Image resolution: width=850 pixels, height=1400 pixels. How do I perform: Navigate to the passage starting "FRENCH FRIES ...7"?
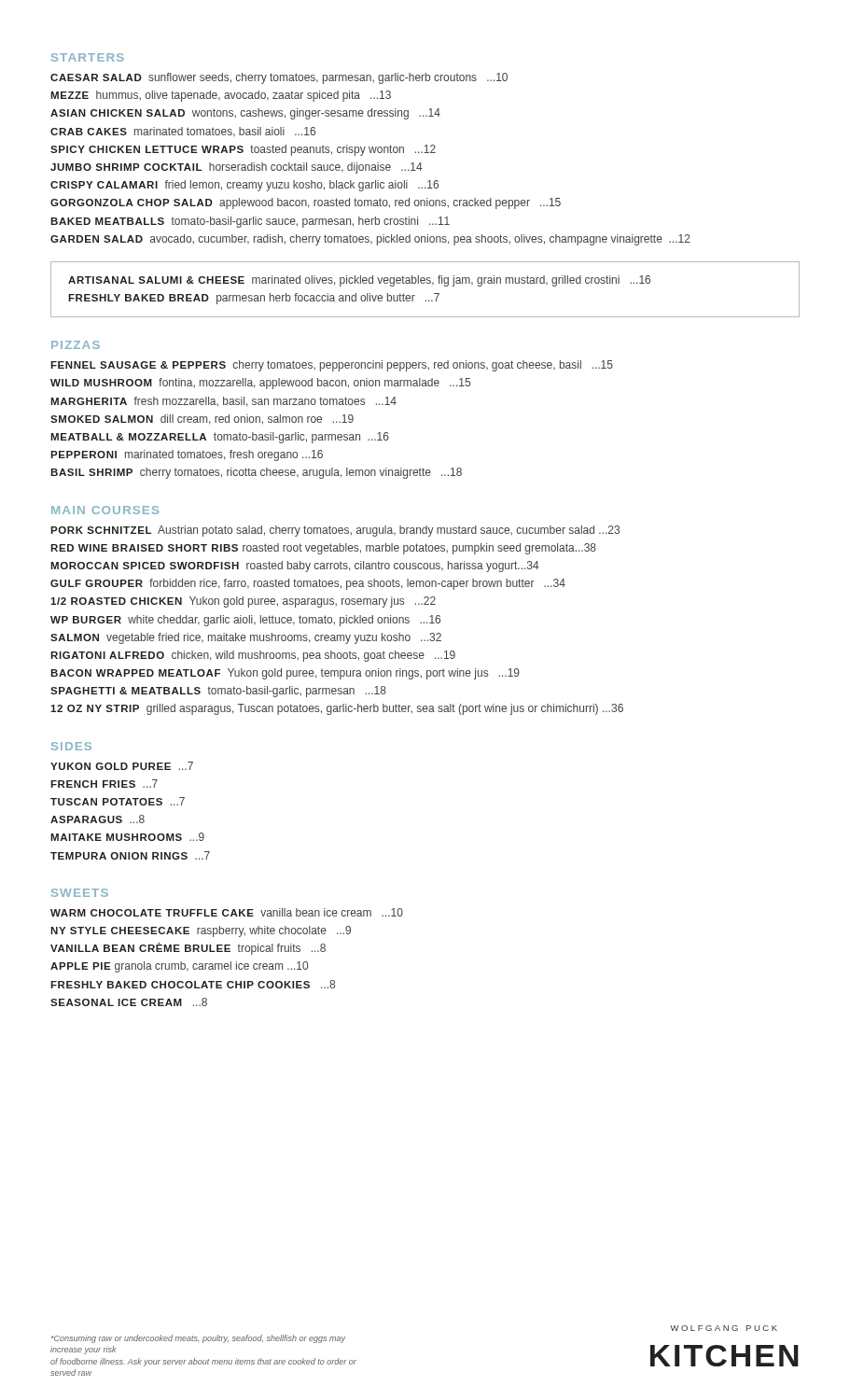point(104,784)
